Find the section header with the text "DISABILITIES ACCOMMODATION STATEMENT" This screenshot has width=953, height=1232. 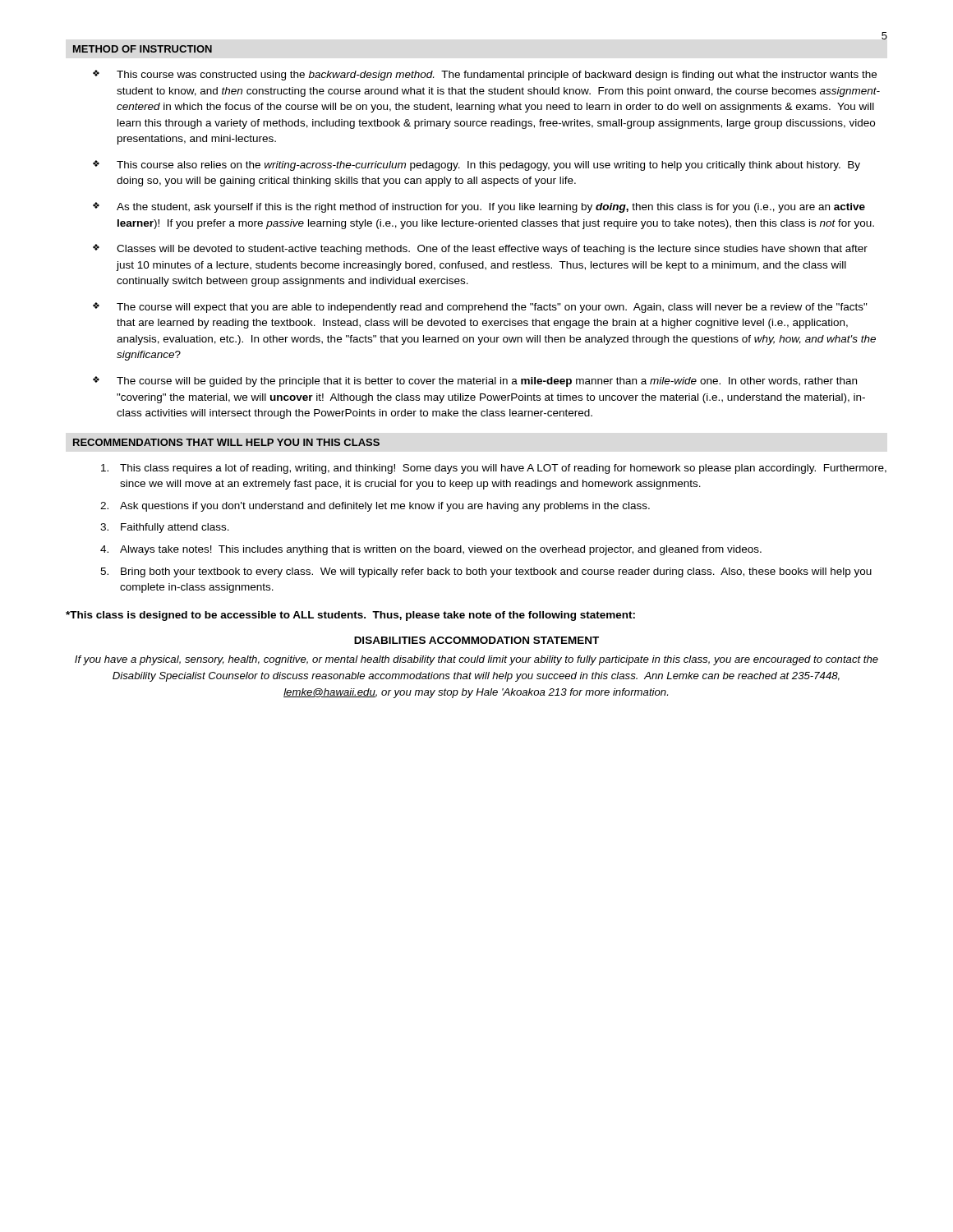(x=476, y=640)
